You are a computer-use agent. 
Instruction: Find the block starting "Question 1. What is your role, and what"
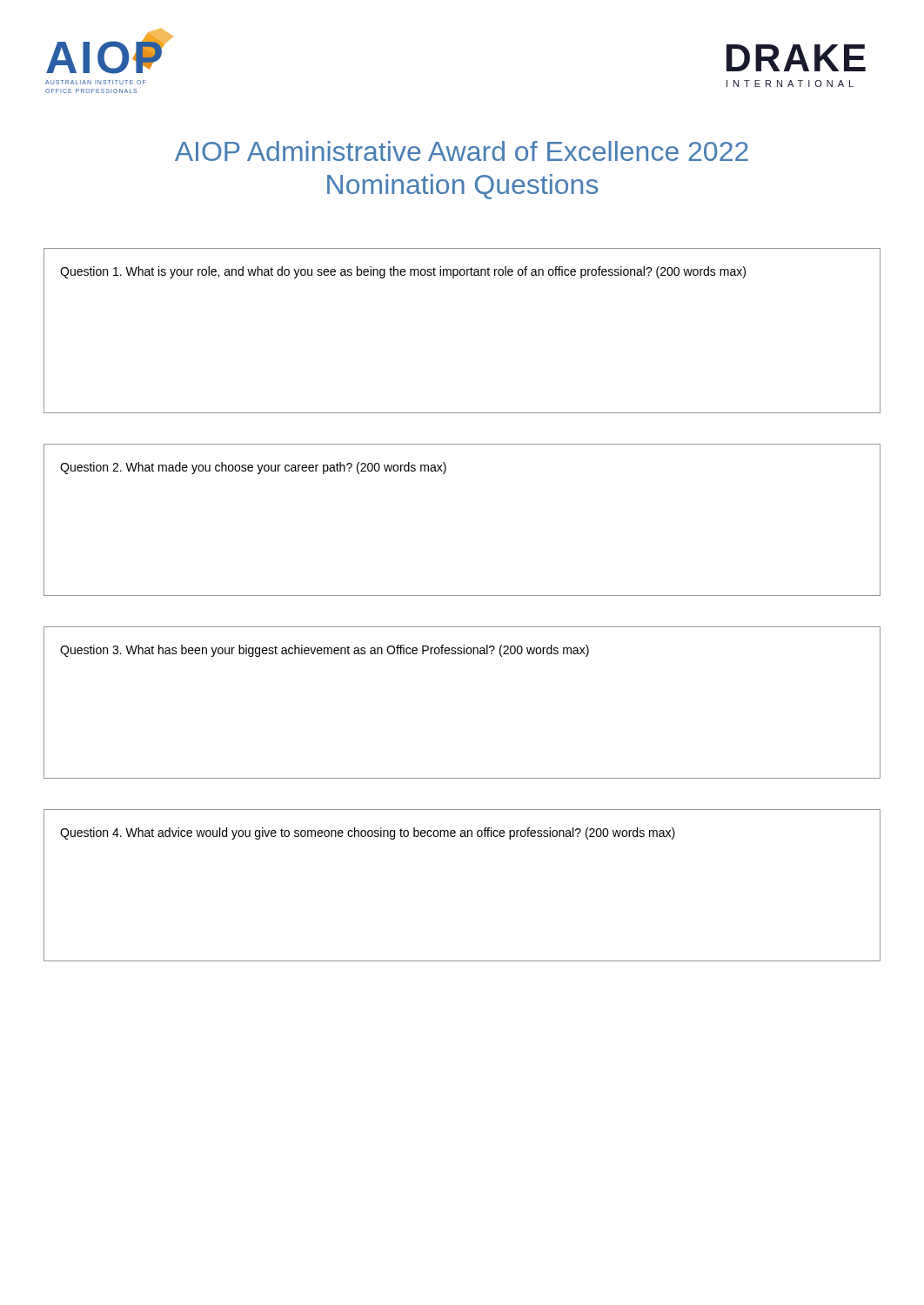point(403,271)
